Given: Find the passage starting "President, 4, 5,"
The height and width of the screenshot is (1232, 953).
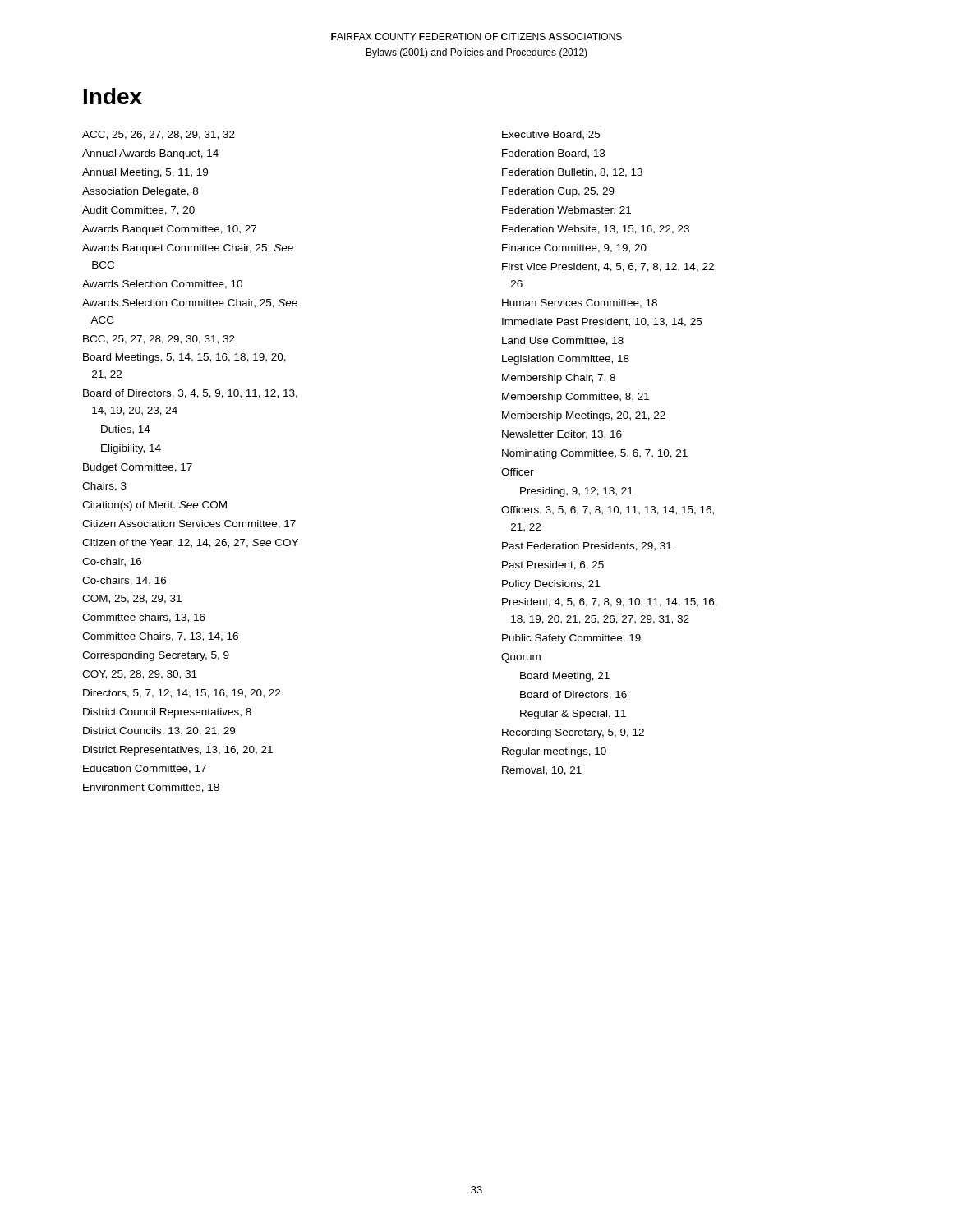Looking at the screenshot, I should click(x=609, y=611).
